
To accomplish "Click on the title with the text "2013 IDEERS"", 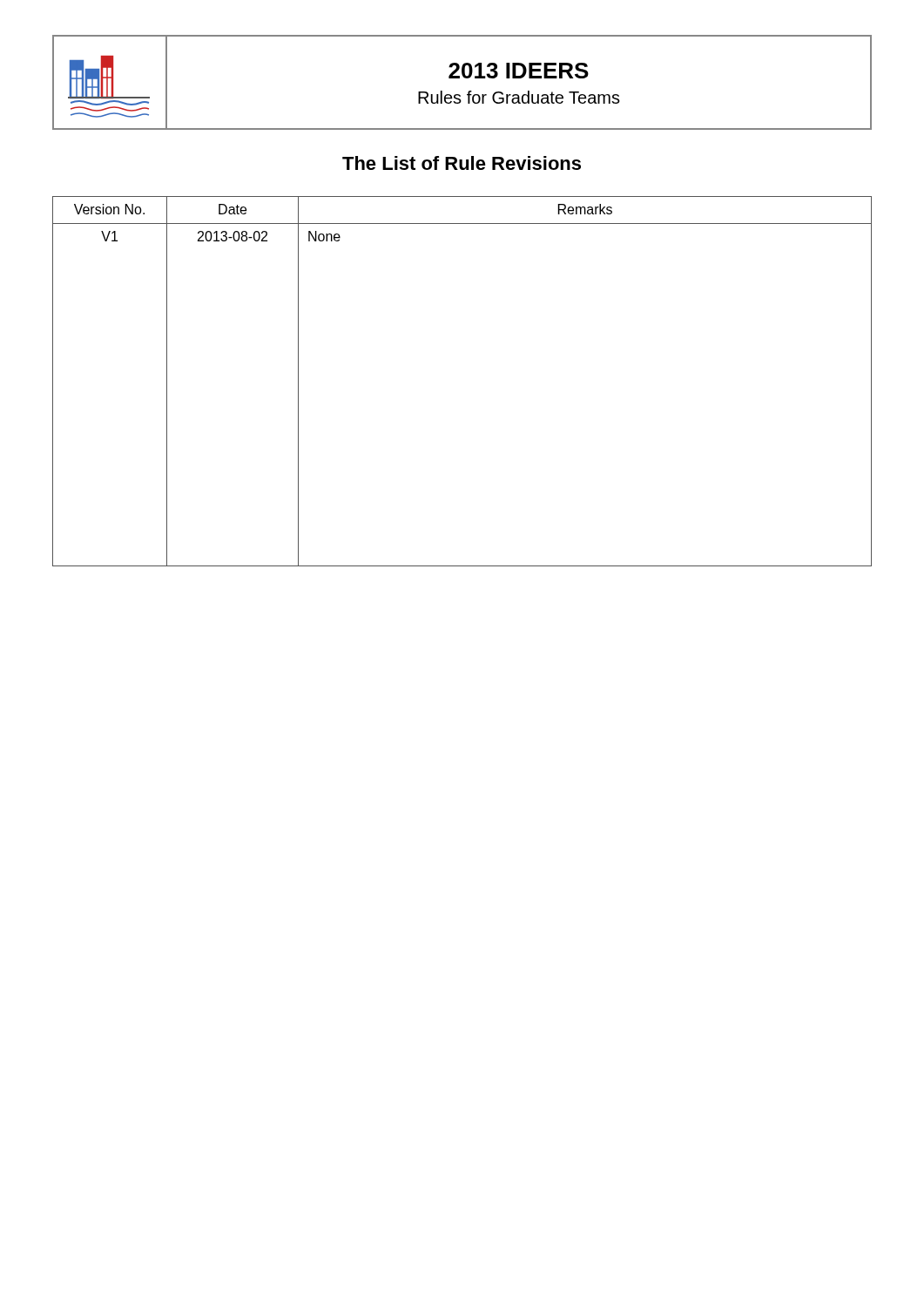I will click(519, 70).
